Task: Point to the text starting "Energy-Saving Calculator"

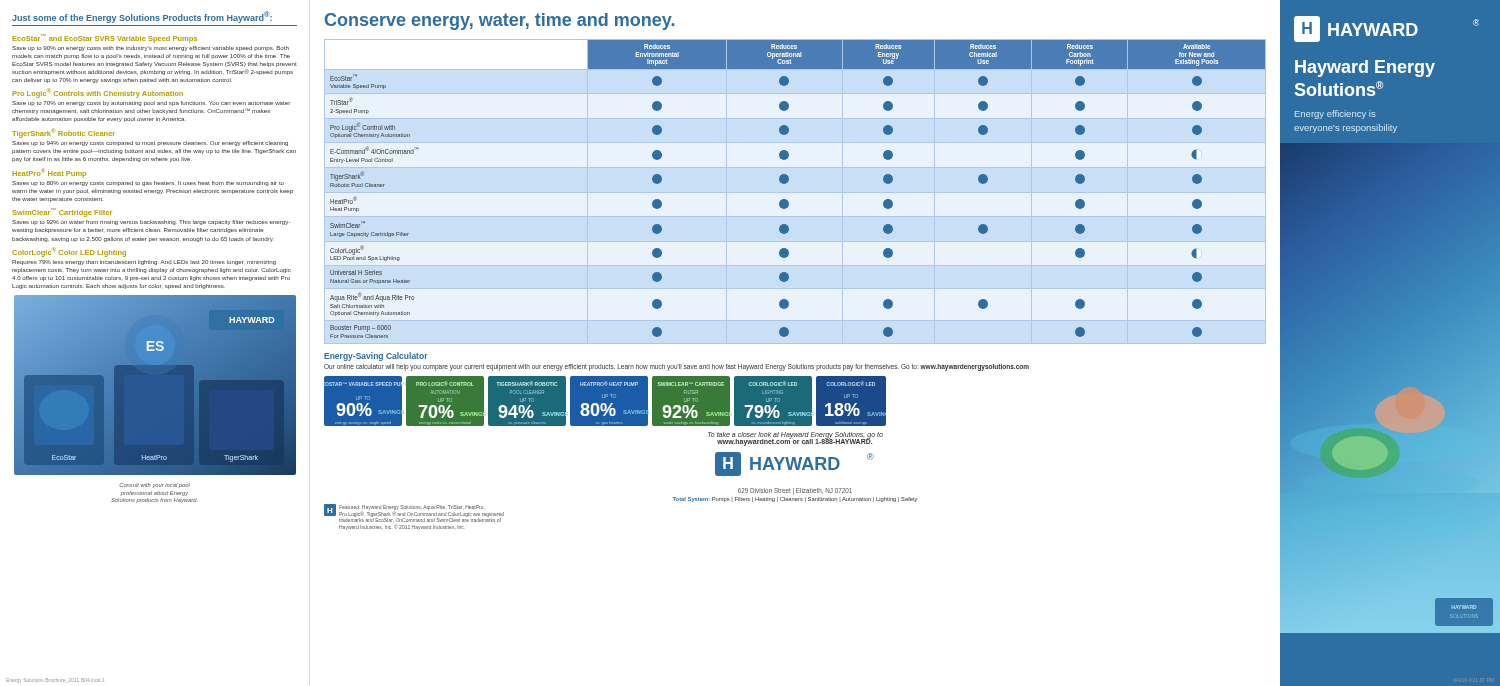Action: (x=376, y=356)
